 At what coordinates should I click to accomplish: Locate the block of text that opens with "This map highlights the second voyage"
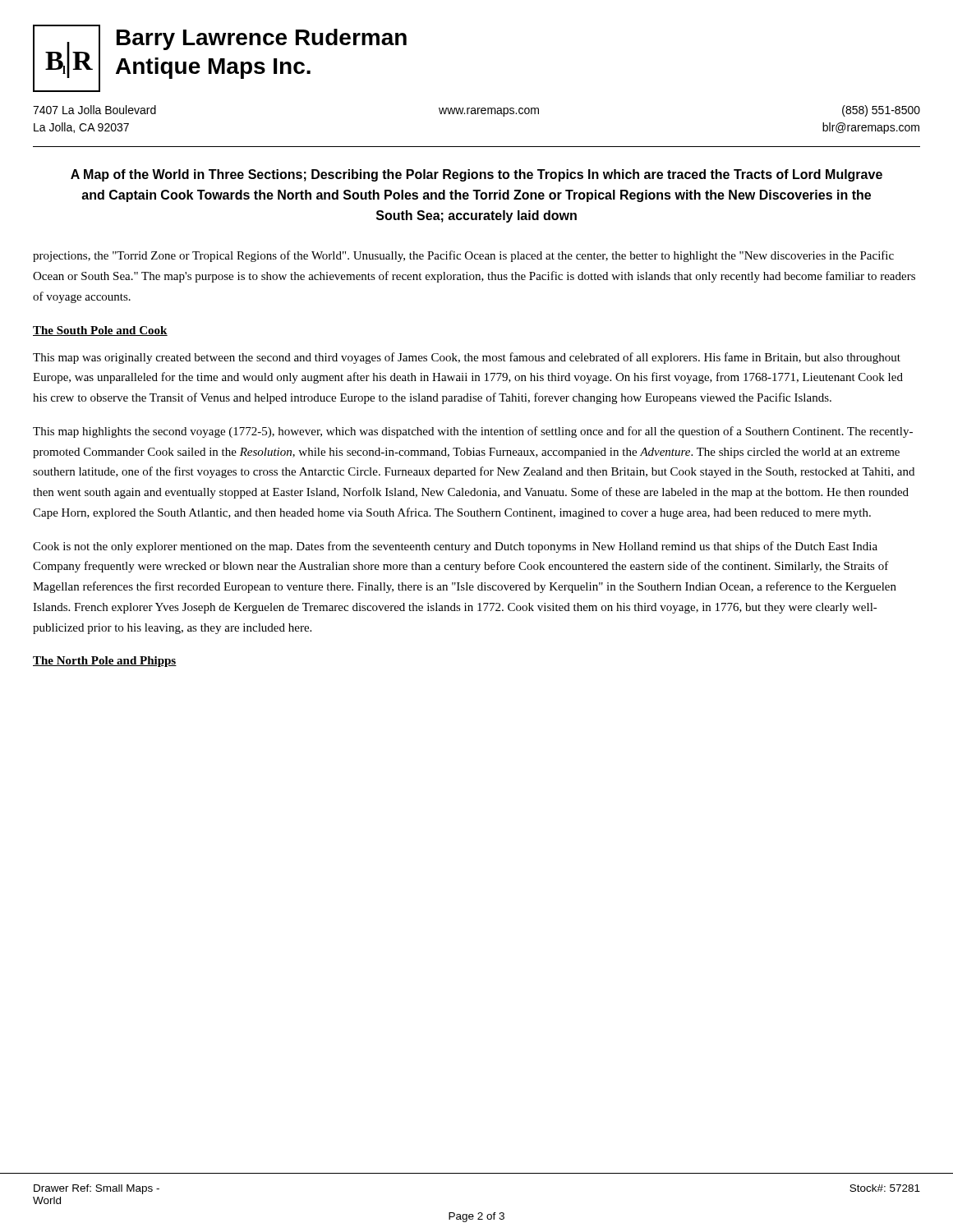click(x=474, y=472)
